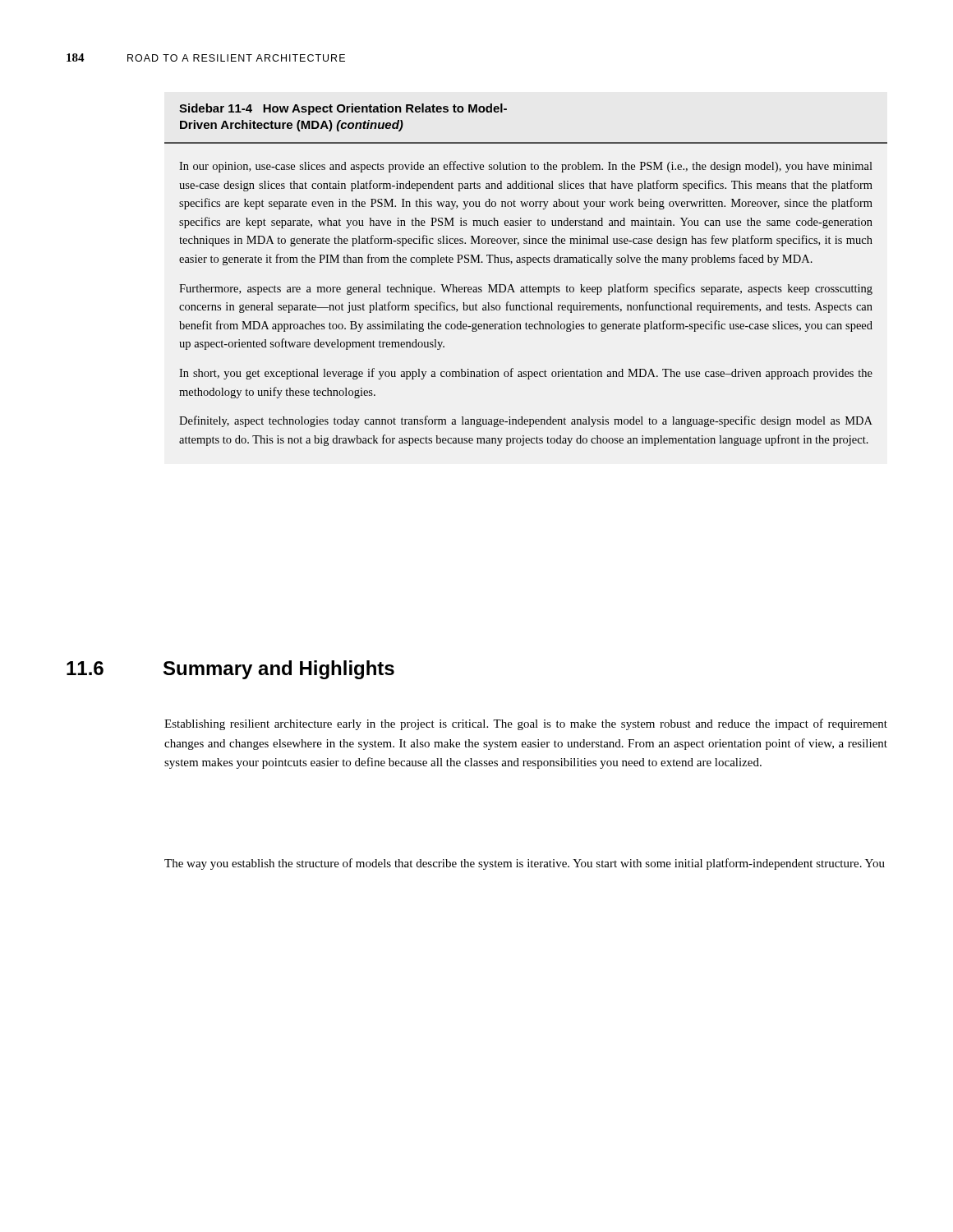The height and width of the screenshot is (1232, 953).
Task: Click on the block starting "The way you establish the structure of models"
Action: [x=525, y=863]
